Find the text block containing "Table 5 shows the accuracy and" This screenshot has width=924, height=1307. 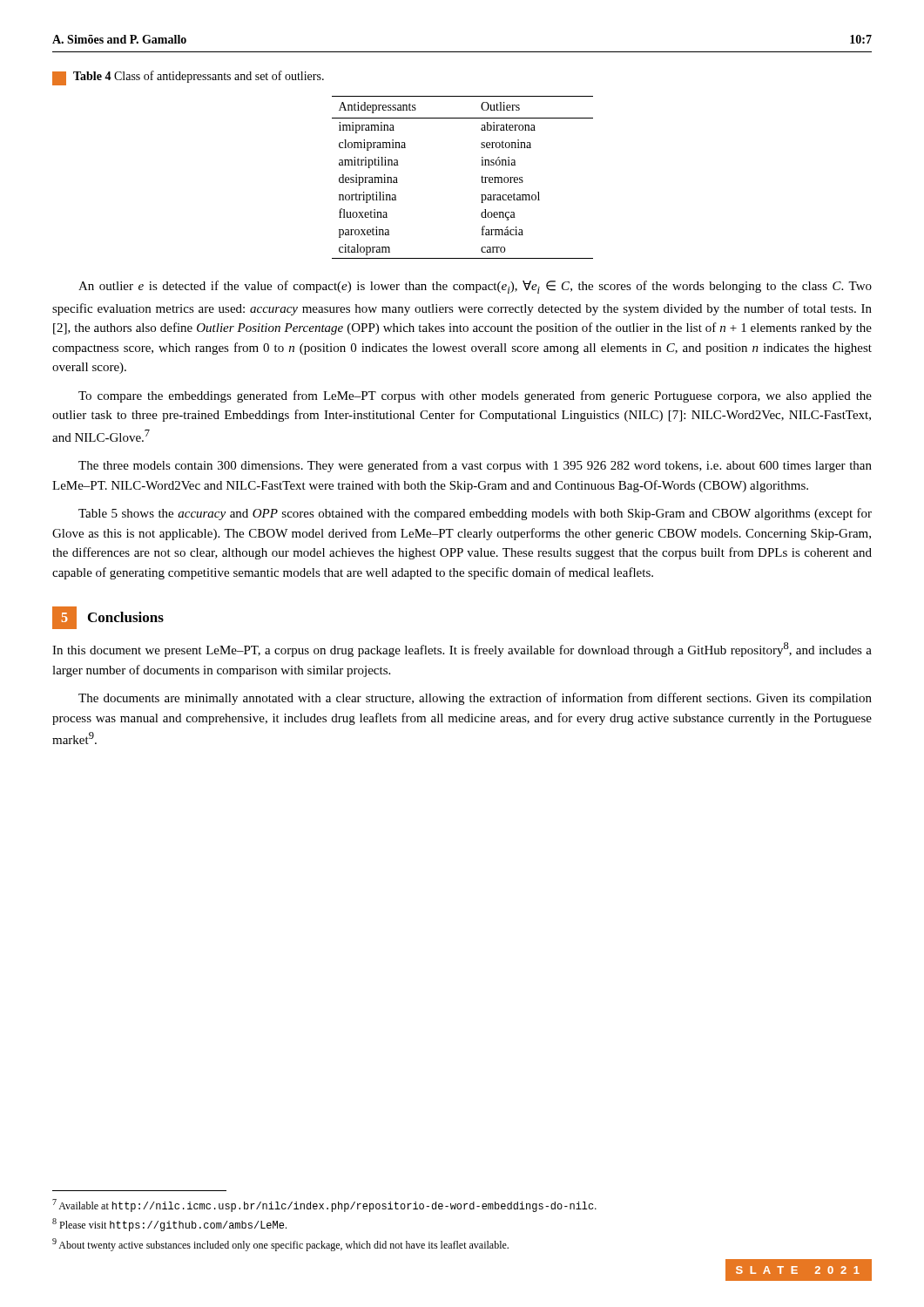tap(462, 543)
